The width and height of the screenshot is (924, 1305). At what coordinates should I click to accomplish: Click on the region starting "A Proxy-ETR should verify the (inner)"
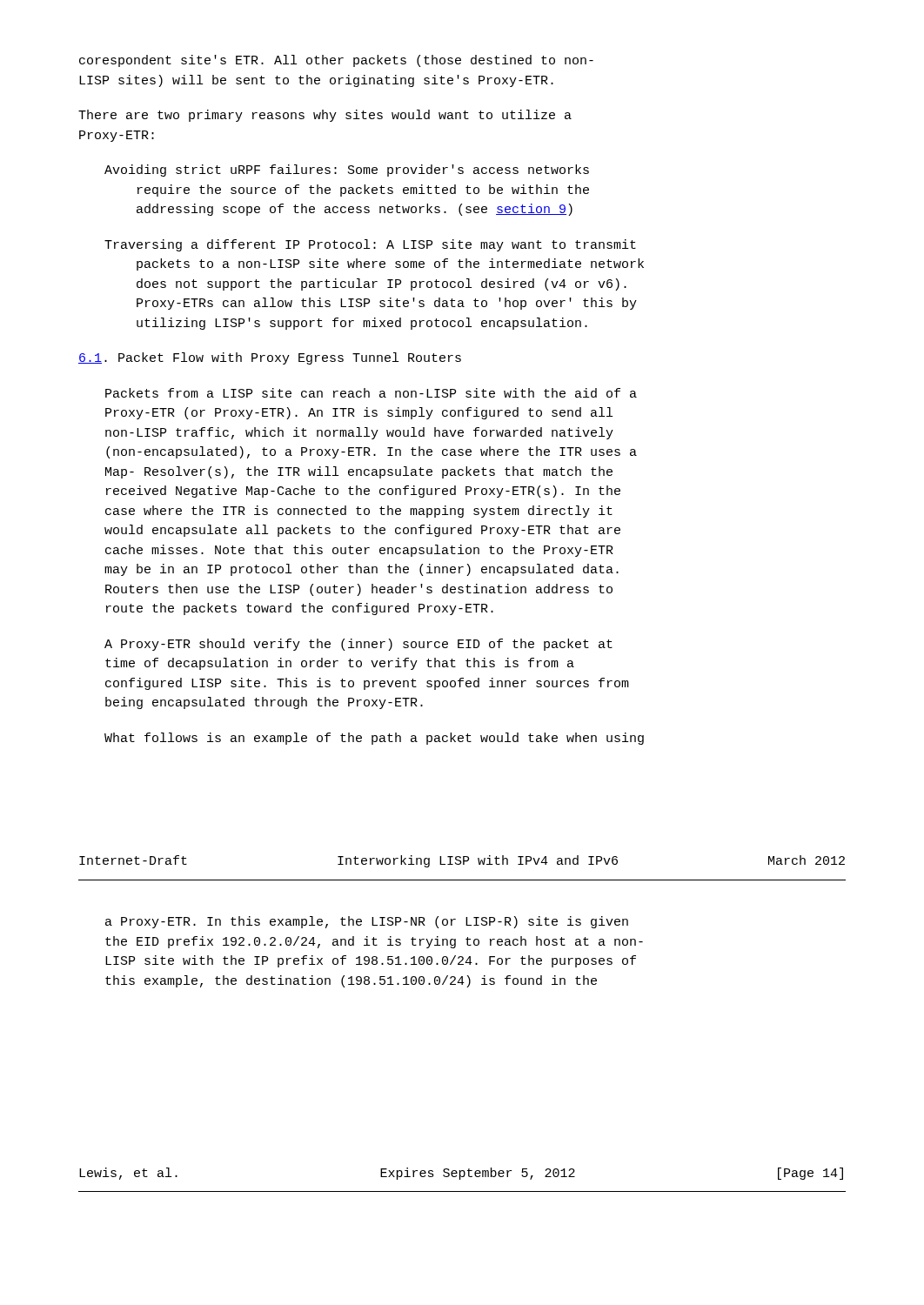[367, 674]
